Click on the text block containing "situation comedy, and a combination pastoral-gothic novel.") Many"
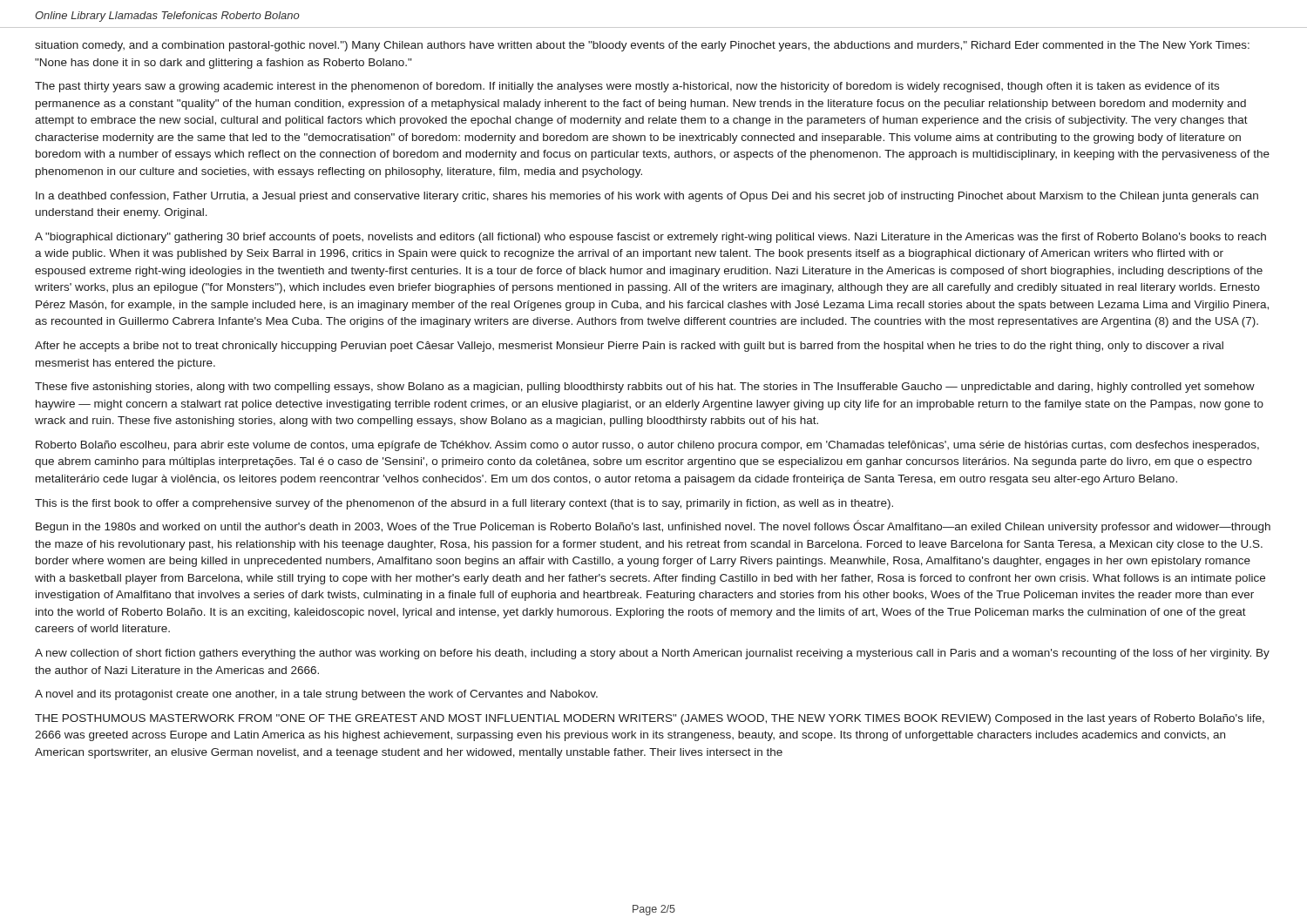1307x924 pixels. [x=654, y=54]
